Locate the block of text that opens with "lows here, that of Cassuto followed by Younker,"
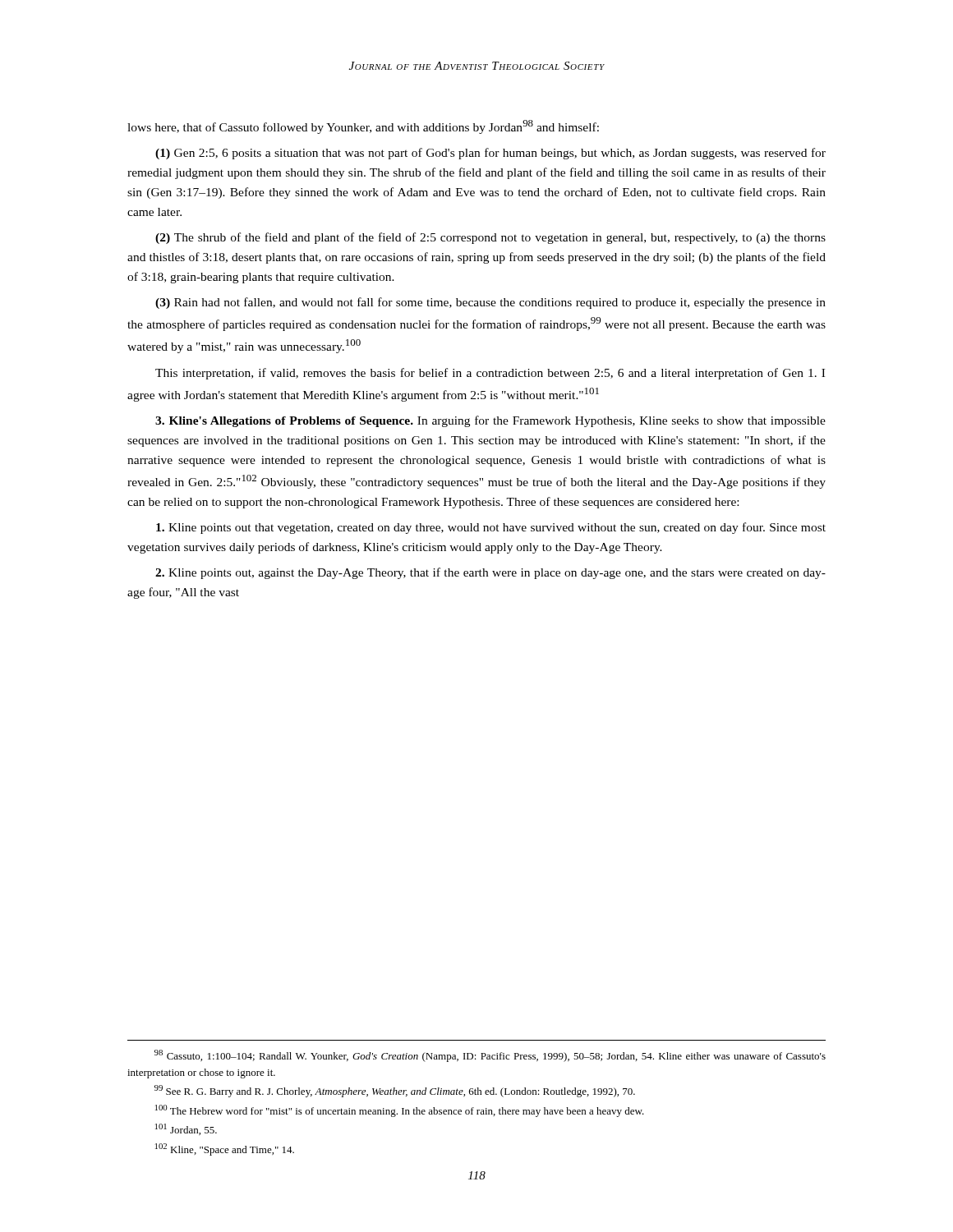Image resolution: width=953 pixels, height=1232 pixels. 476,126
